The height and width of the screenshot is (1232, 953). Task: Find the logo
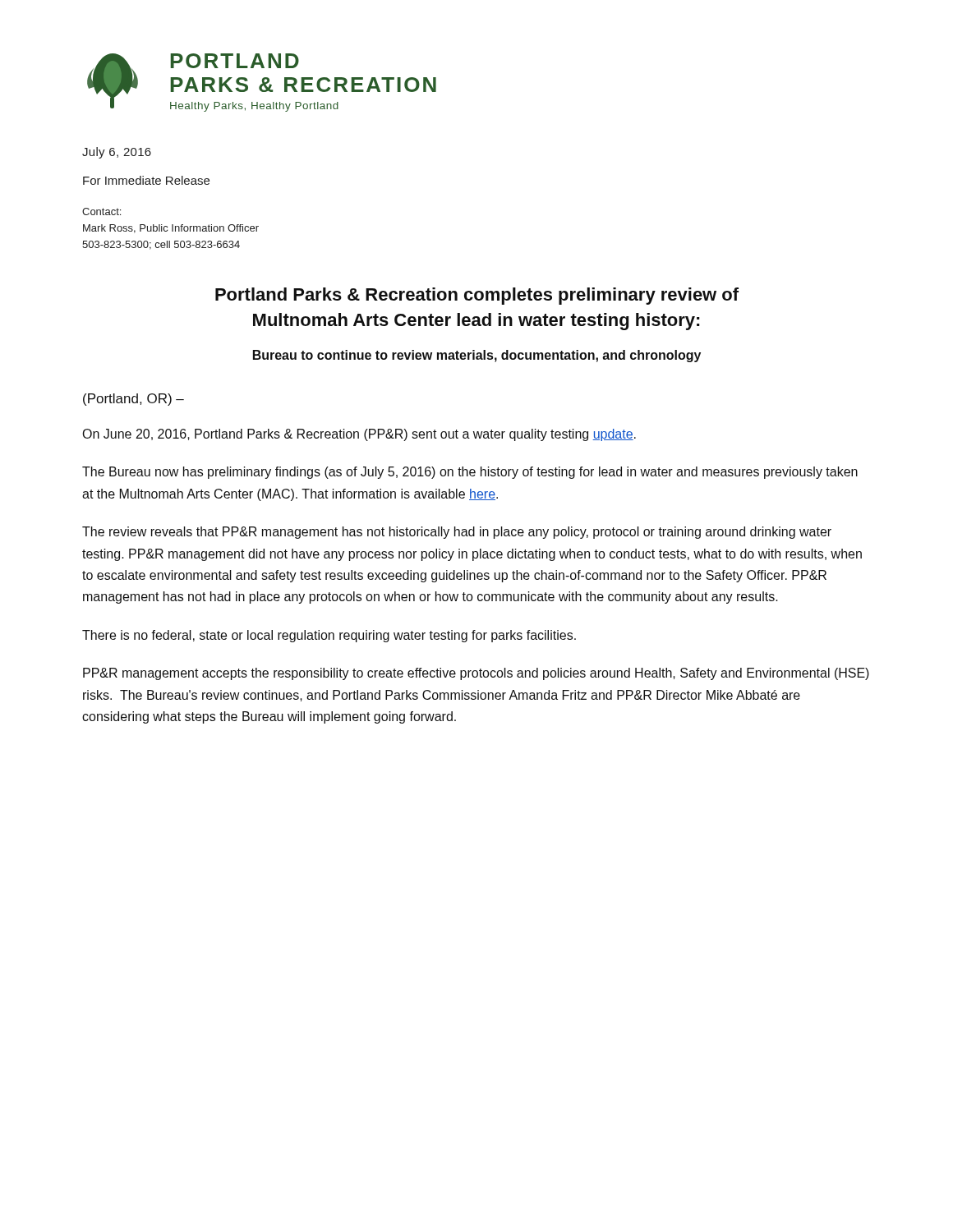coord(476,82)
